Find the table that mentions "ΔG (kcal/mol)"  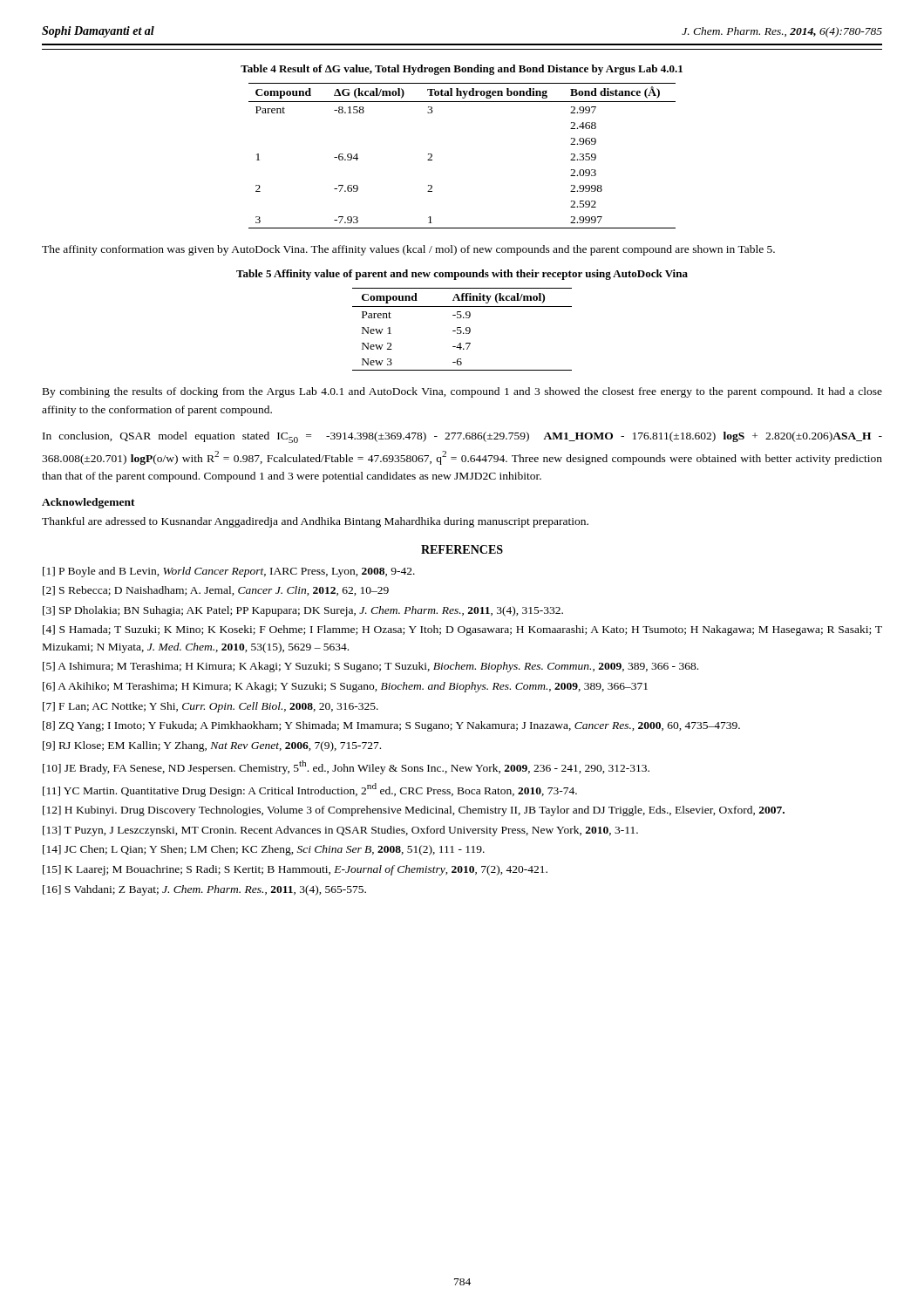(x=462, y=156)
